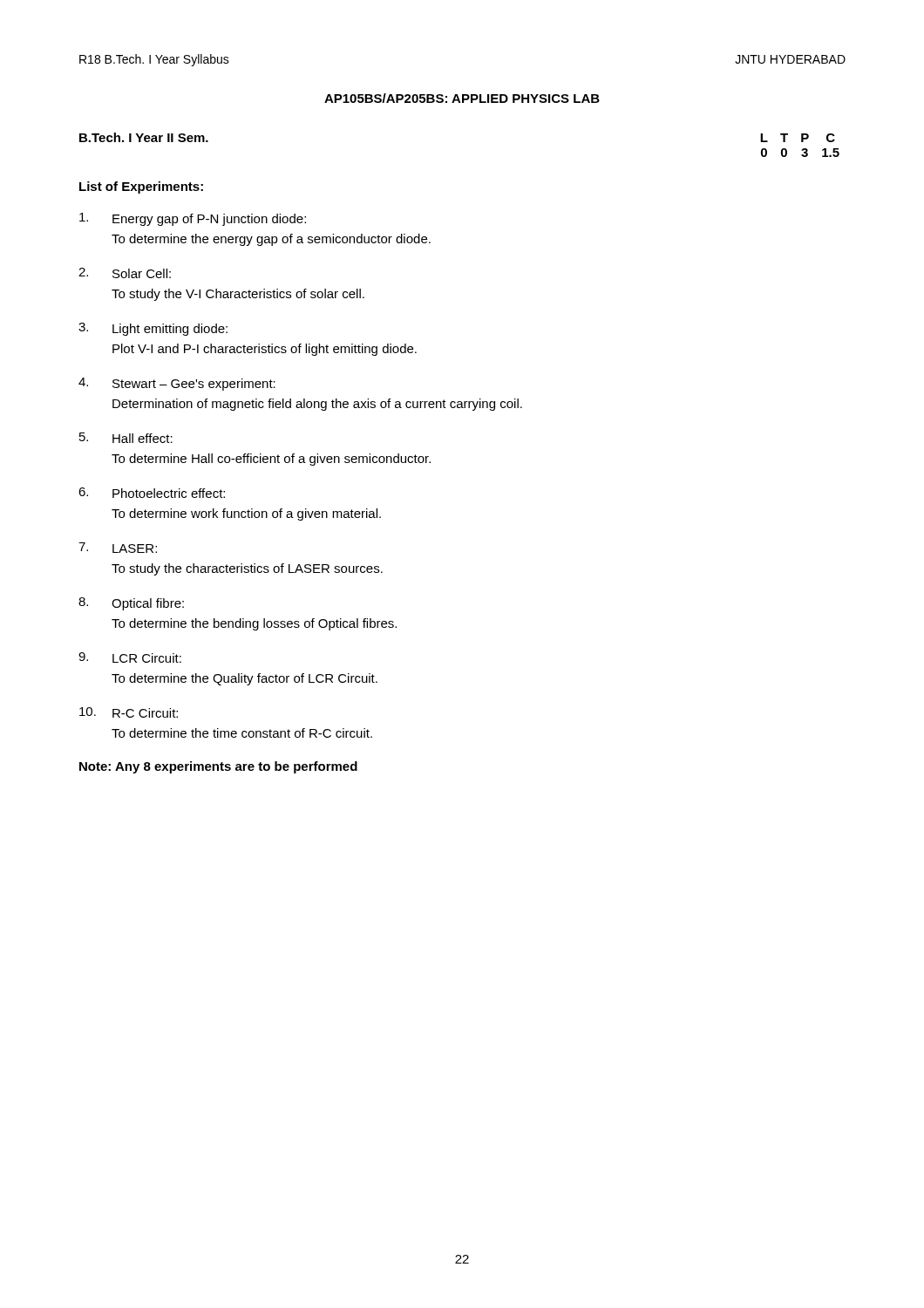This screenshot has width=924, height=1308.
Task: Find the list item that says "8. Optical fibre: To determine the"
Action: 238,613
